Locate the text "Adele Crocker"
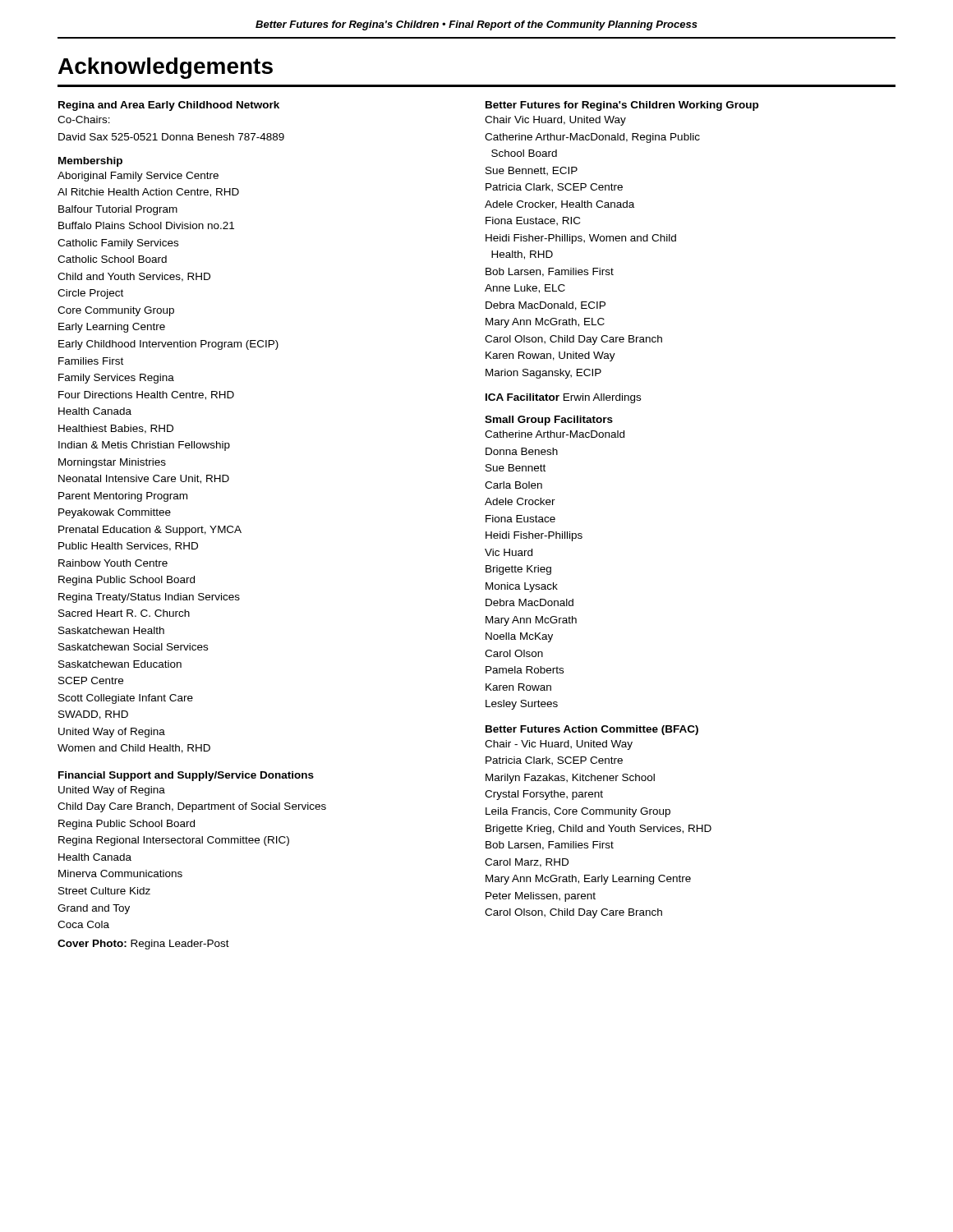Viewport: 953px width, 1232px height. tap(520, 502)
